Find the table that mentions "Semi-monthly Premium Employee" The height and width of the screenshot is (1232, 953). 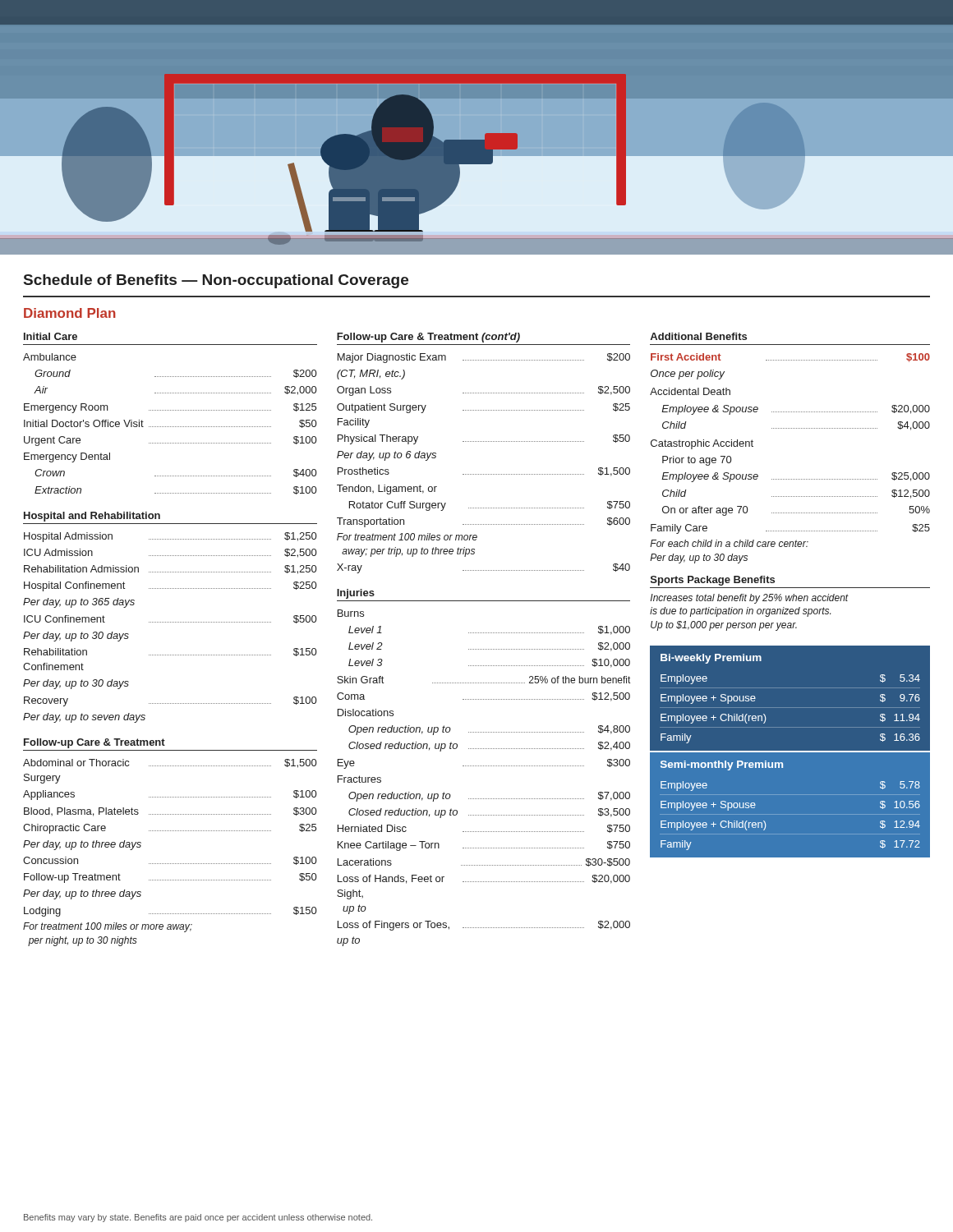[x=790, y=805]
